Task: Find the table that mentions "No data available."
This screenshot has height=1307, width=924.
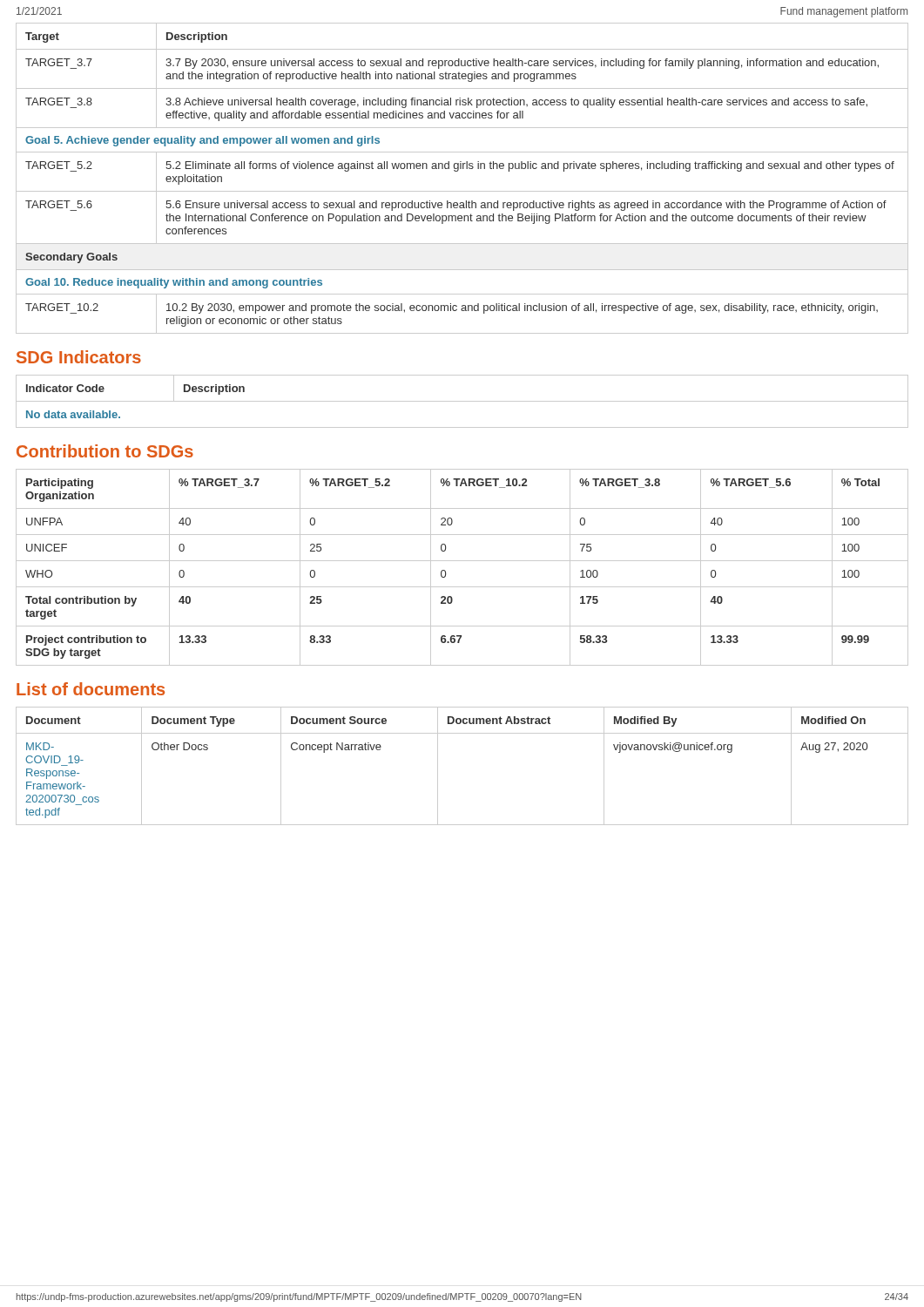Action: tap(462, 401)
